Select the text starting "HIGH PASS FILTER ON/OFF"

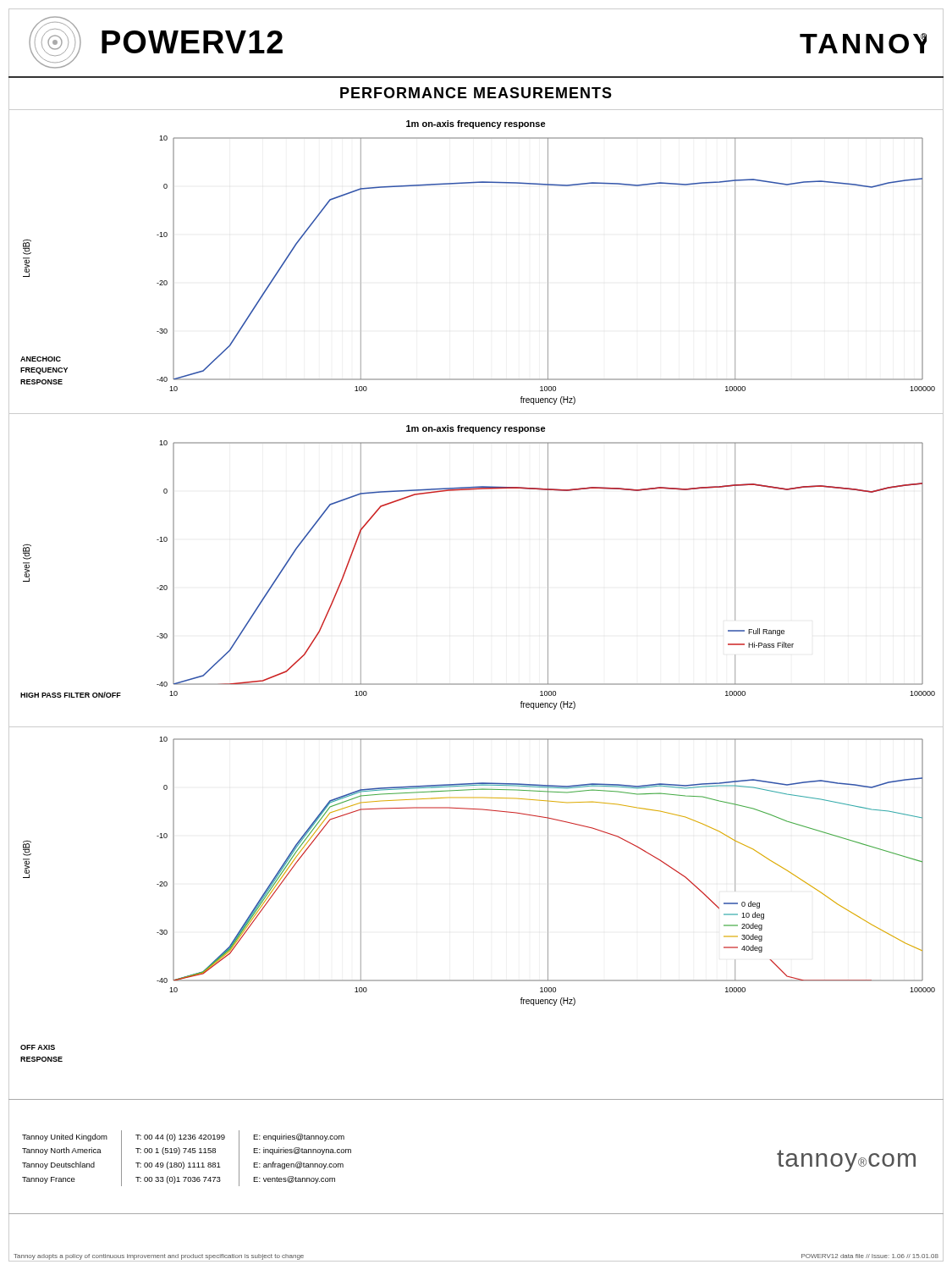click(70, 695)
